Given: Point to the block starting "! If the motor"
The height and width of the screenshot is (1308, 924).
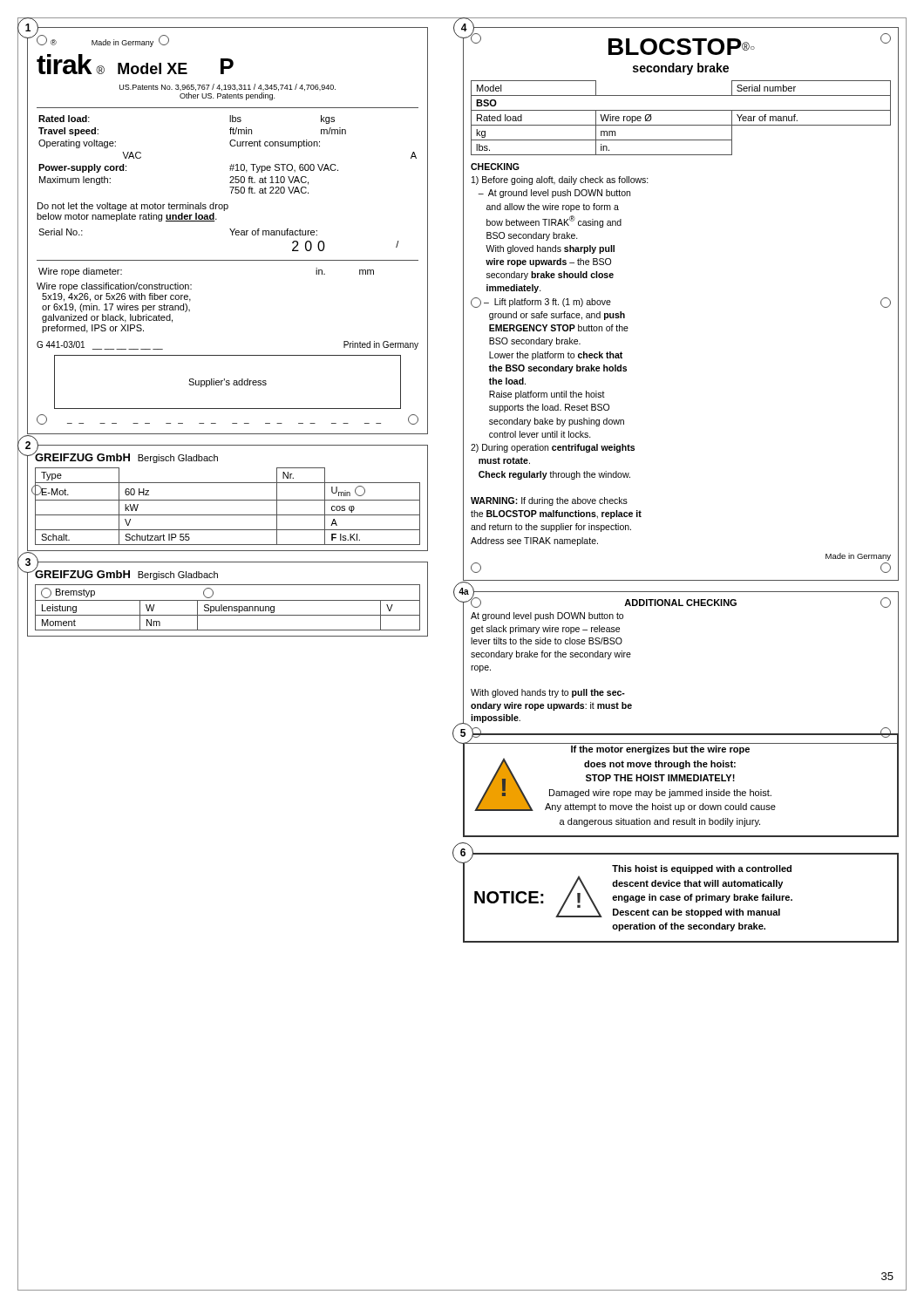Looking at the screenshot, I should click(x=624, y=785).
